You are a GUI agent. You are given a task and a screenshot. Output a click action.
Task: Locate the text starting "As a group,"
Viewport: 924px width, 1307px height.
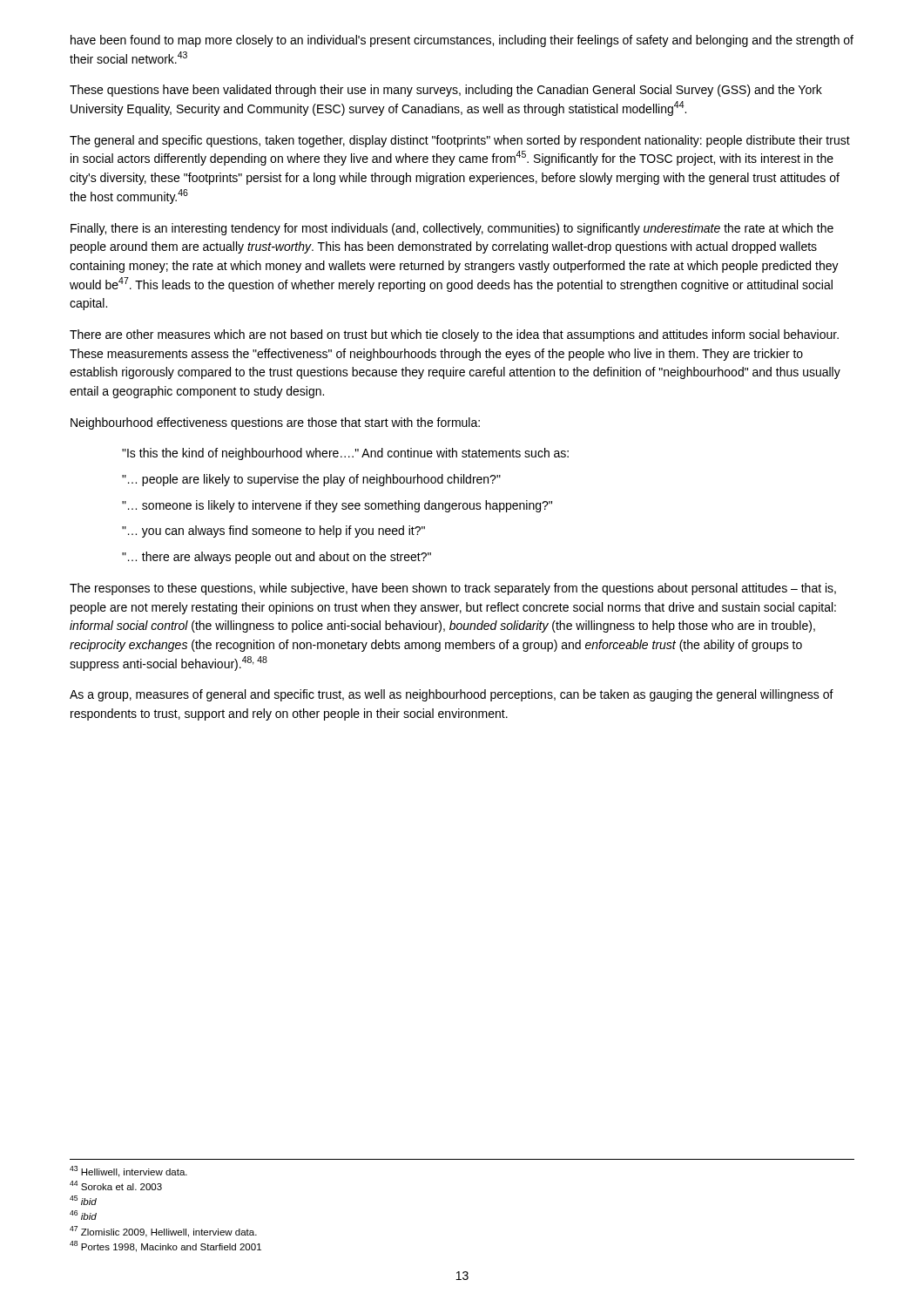(462, 705)
